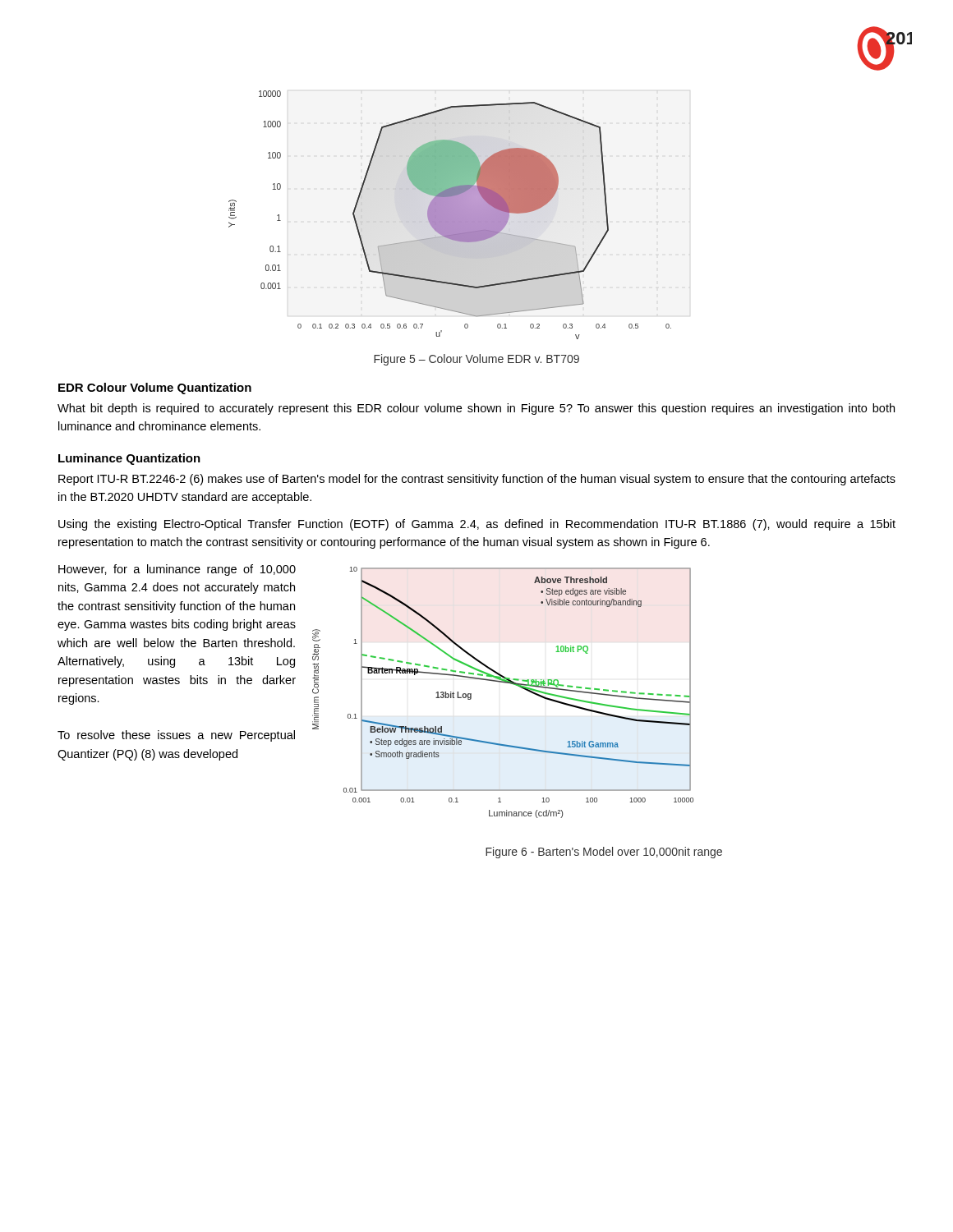The image size is (953, 1232).
Task: Select the text starting "Figure 6 - Barten's Model over"
Action: (x=604, y=852)
